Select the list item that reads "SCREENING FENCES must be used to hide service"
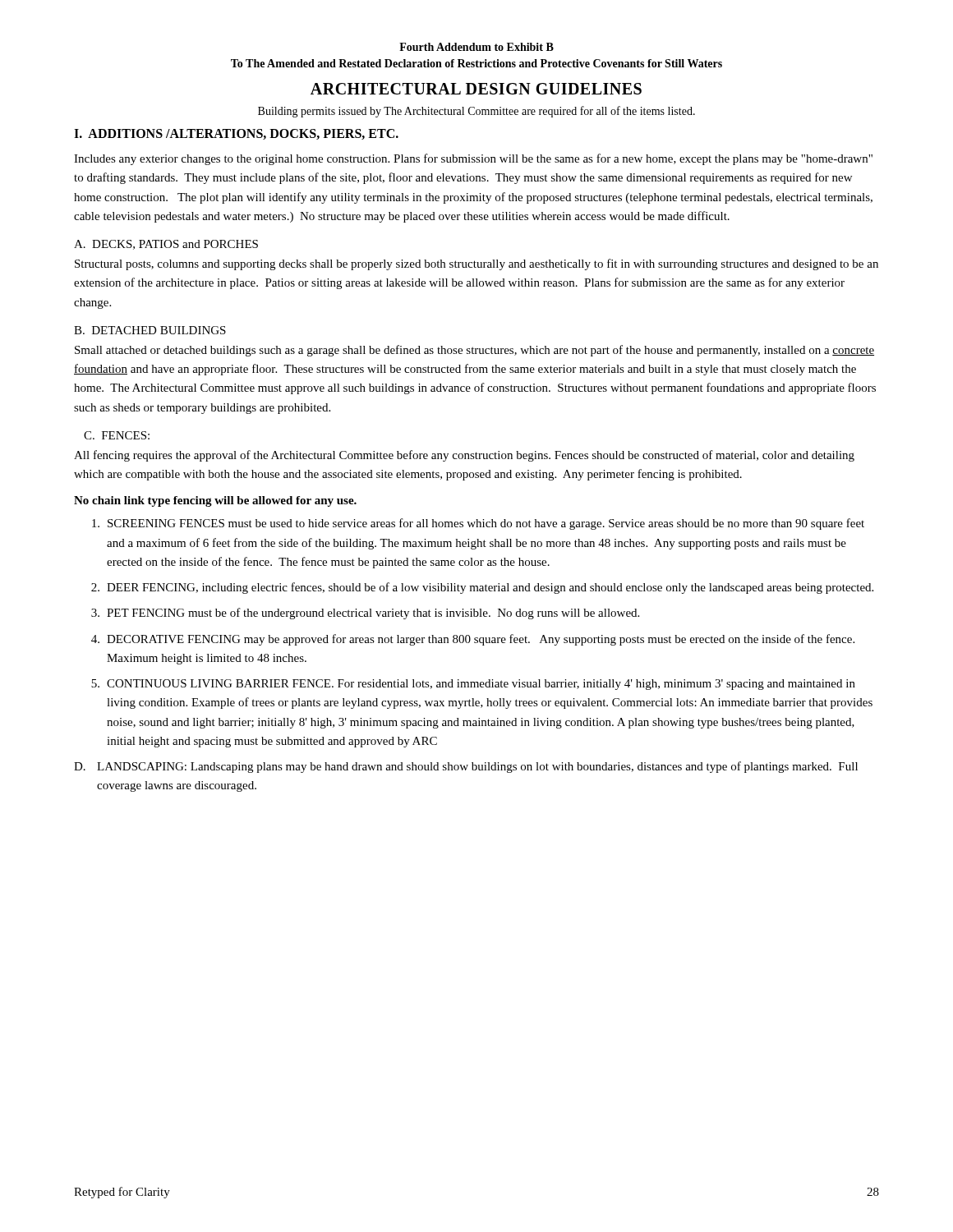Viewport: 953px width, 1232px height. tap(476, 543)
